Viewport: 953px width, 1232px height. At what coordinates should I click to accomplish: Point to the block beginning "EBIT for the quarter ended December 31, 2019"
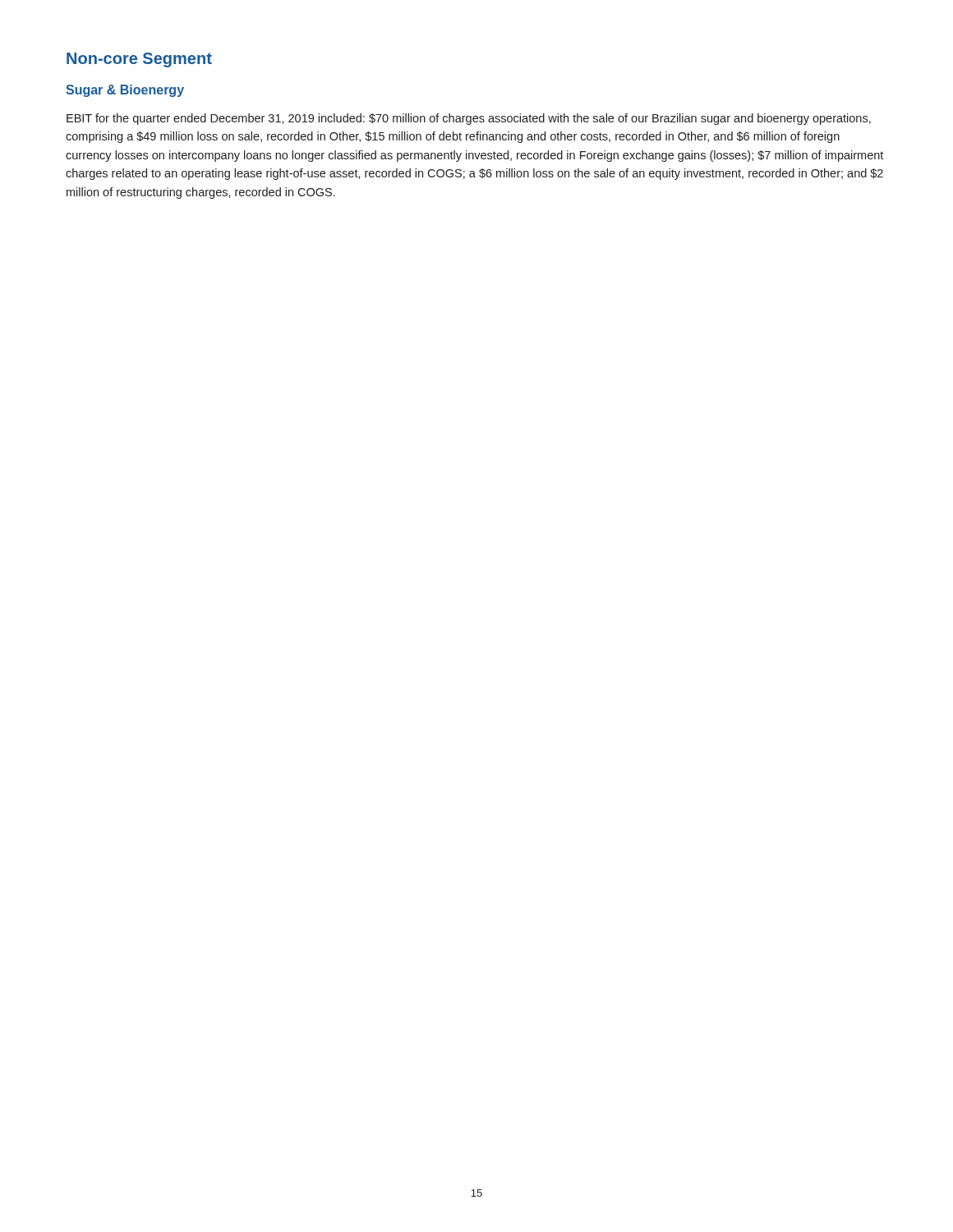coord(475,155)
